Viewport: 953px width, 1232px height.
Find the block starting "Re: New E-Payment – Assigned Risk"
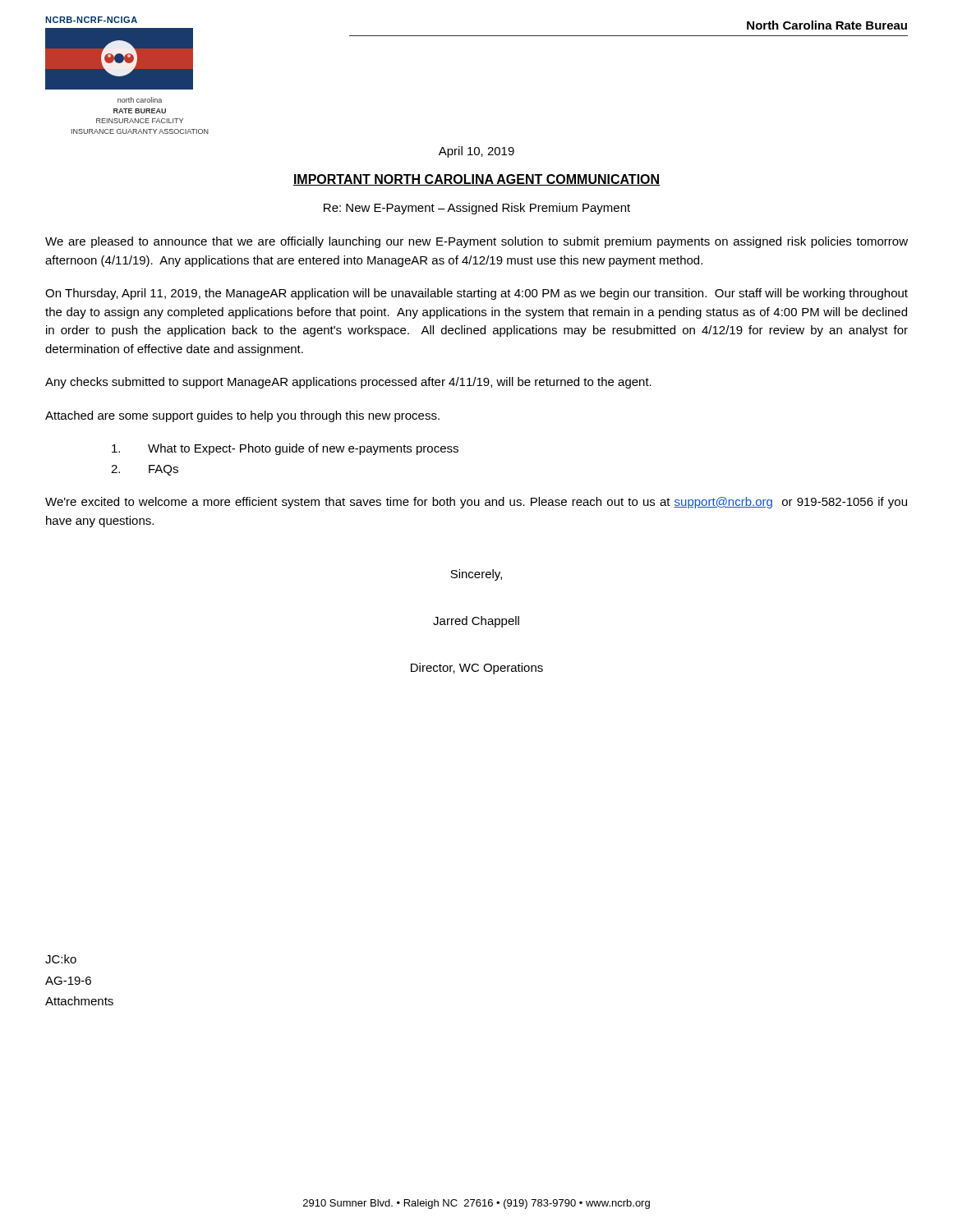click(476, 207)
